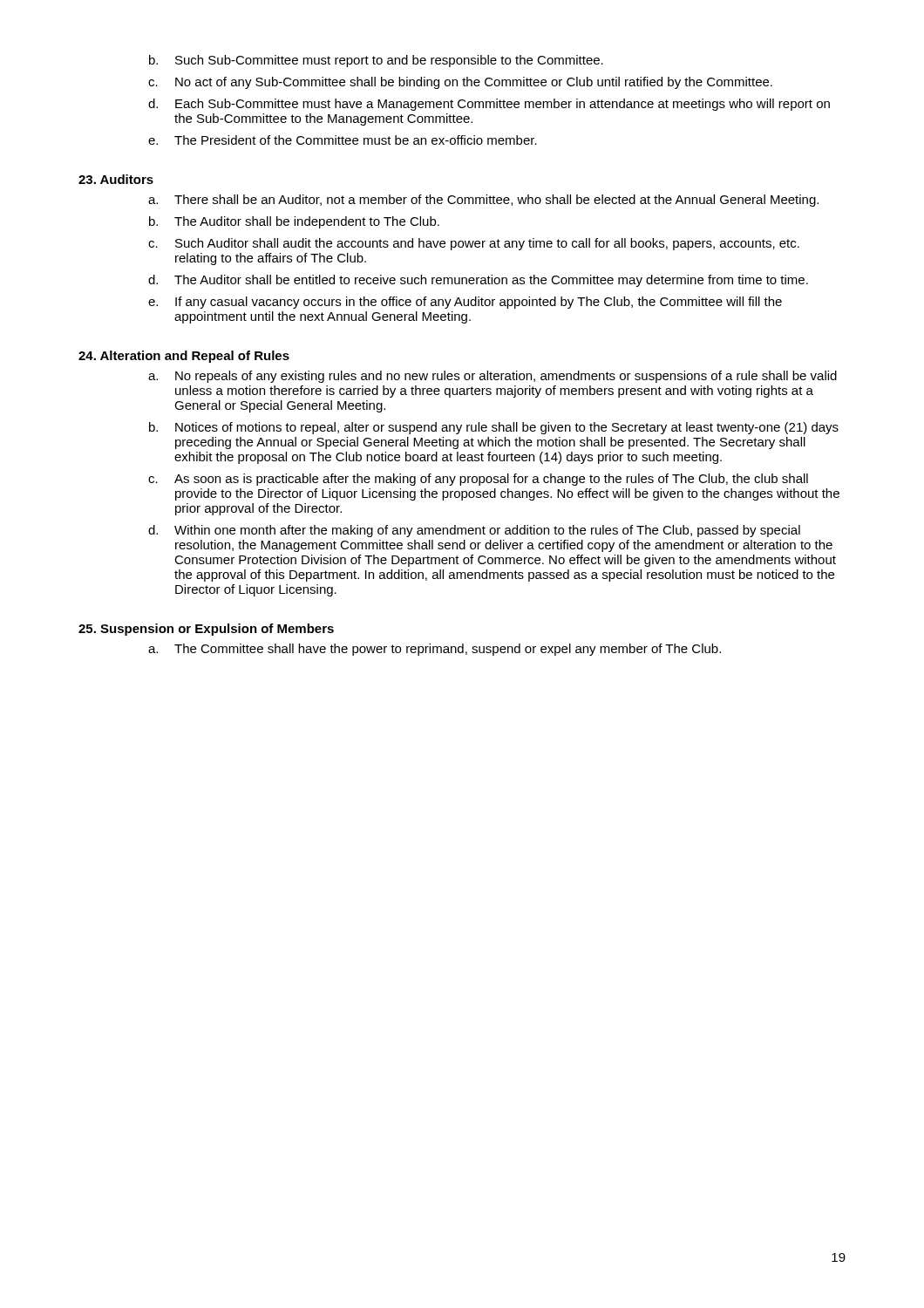Find the block starting "c. Such Auditor shall audit the accounts"
924x1308 pixels.
tap(497, 250)
